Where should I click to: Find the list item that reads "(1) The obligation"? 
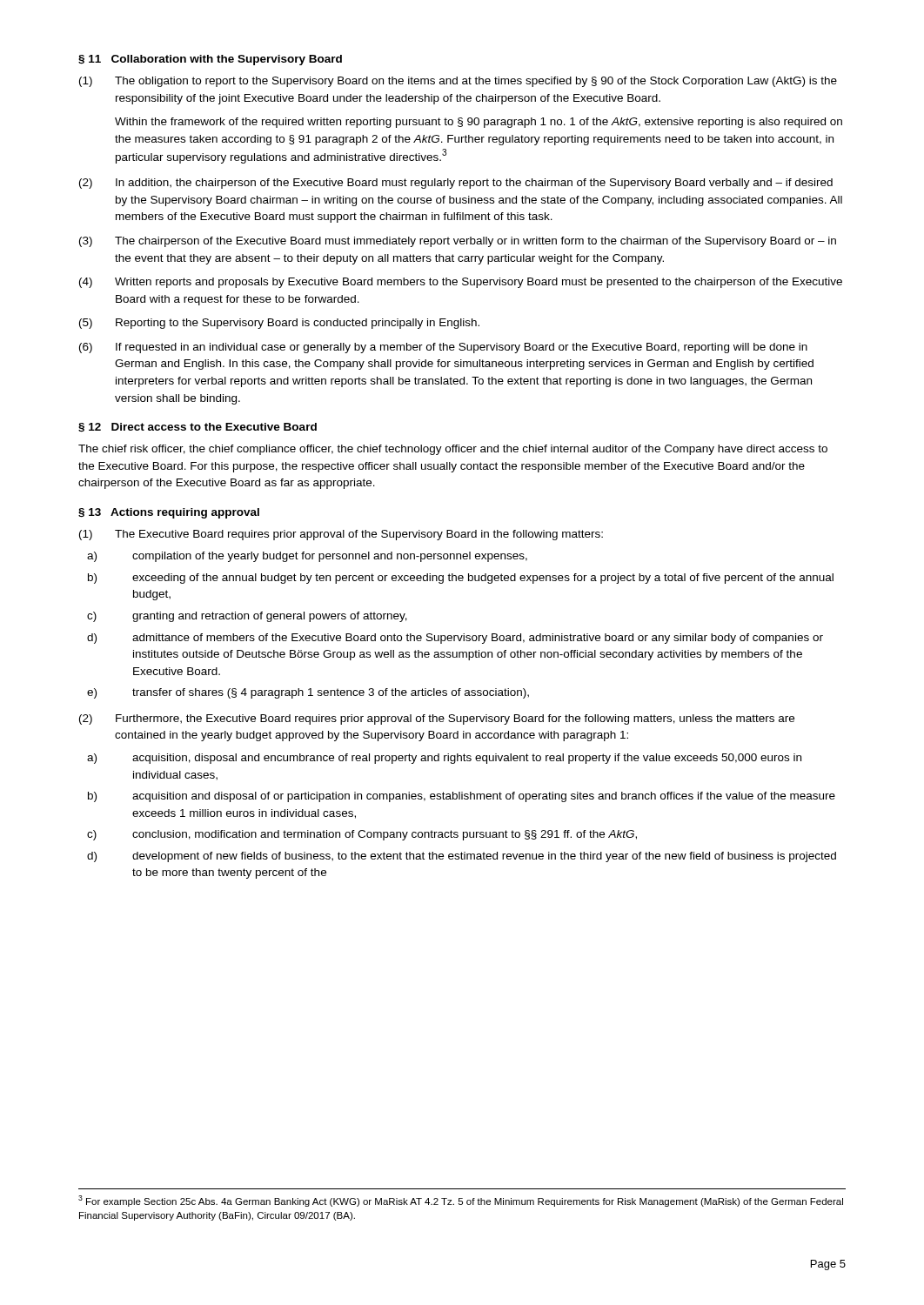pos(462,89)
